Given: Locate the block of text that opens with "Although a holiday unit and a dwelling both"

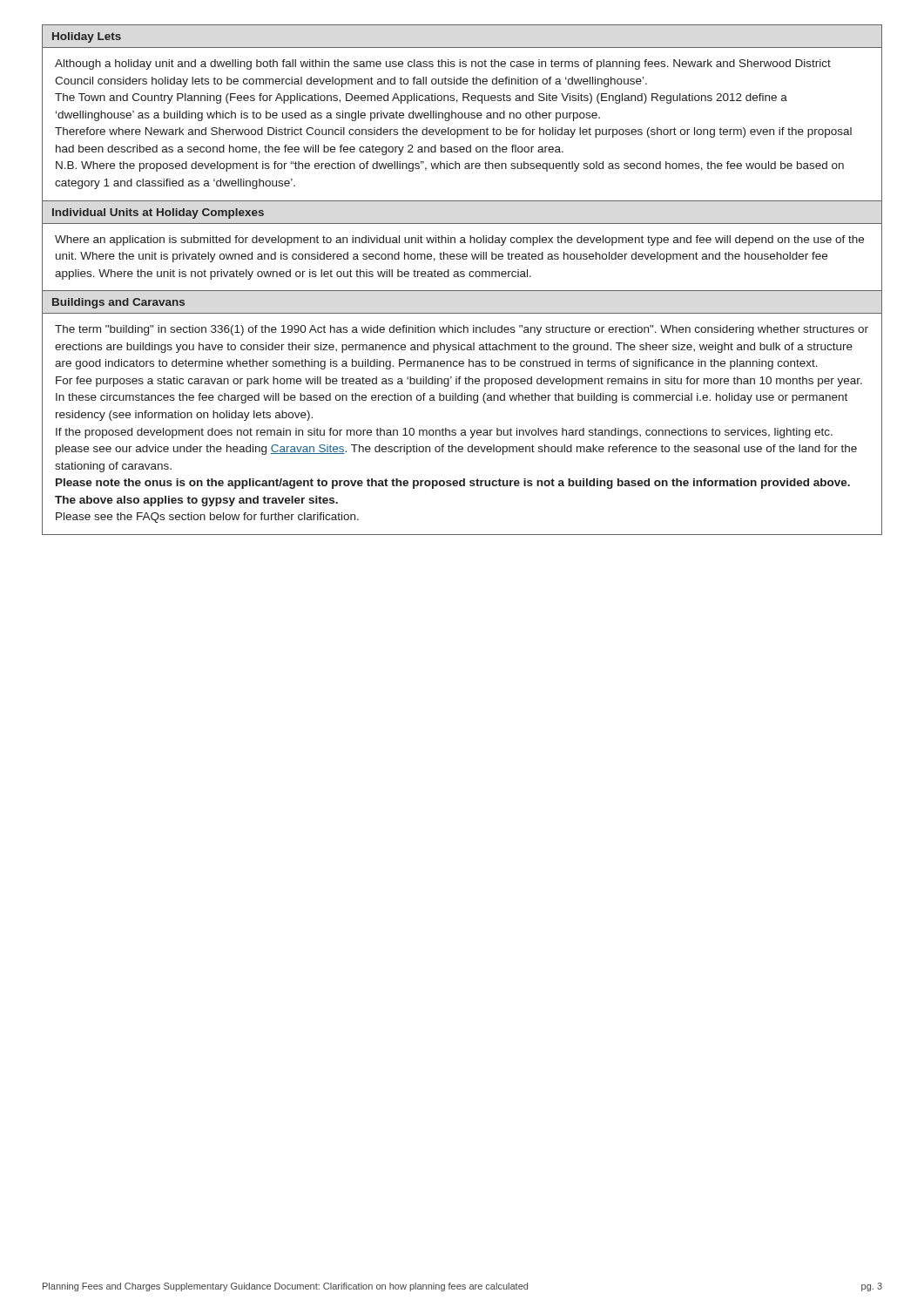Looking at the screenshot, I should (462, 72).
